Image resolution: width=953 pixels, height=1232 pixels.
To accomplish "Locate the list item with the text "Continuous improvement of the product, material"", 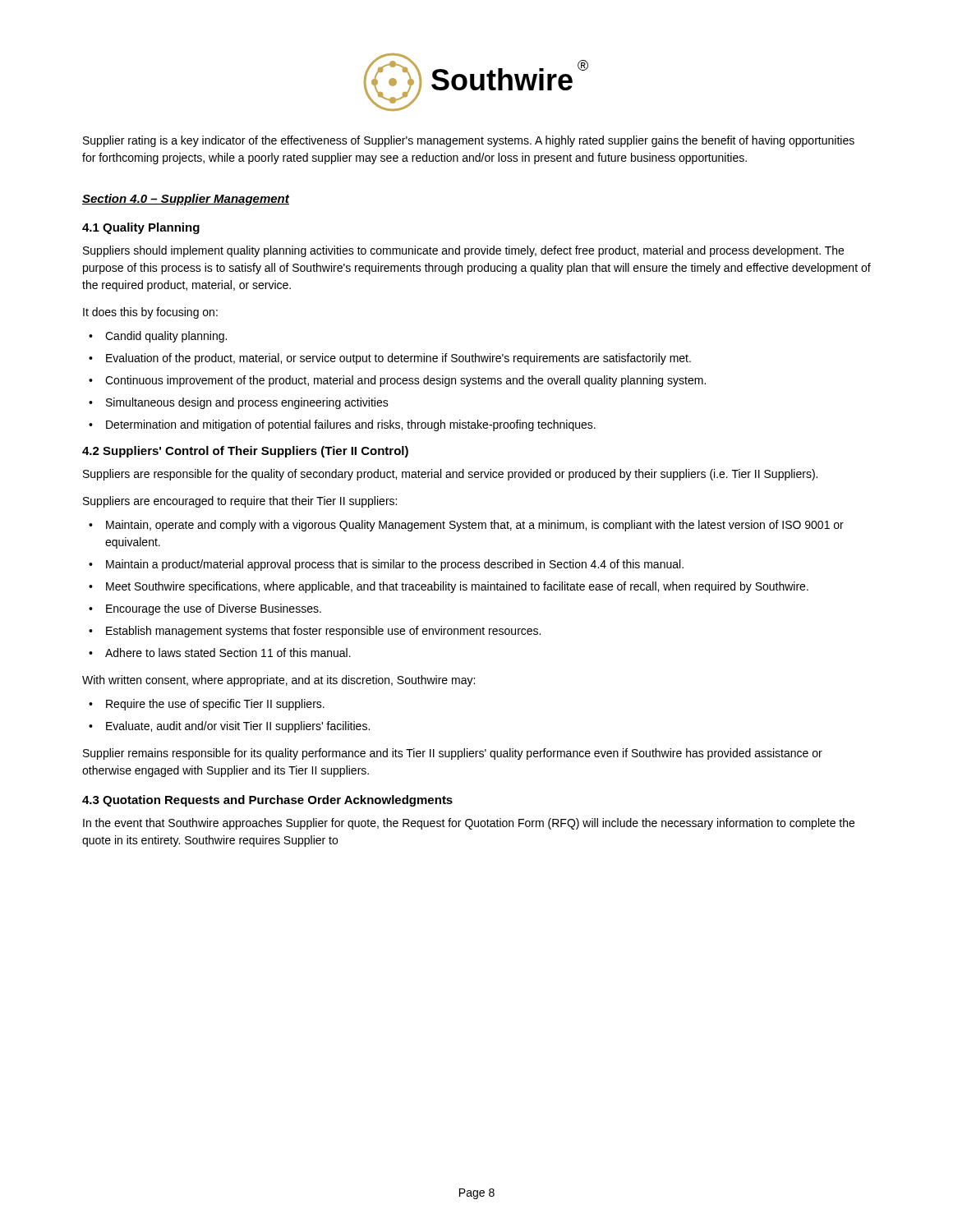I will [x=406, y=380].
